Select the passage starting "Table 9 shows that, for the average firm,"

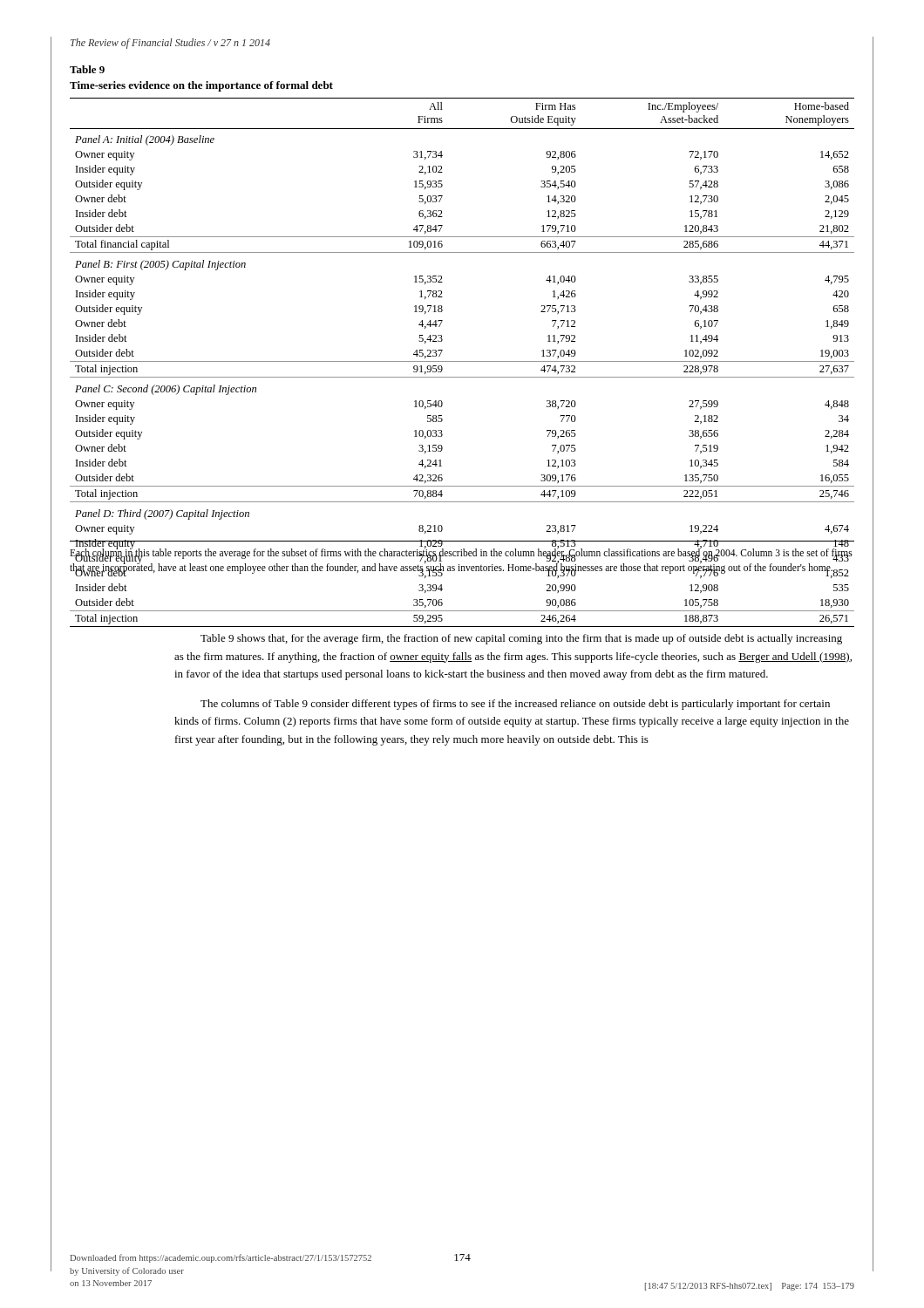pyautogui.click(x=513, y=689)
